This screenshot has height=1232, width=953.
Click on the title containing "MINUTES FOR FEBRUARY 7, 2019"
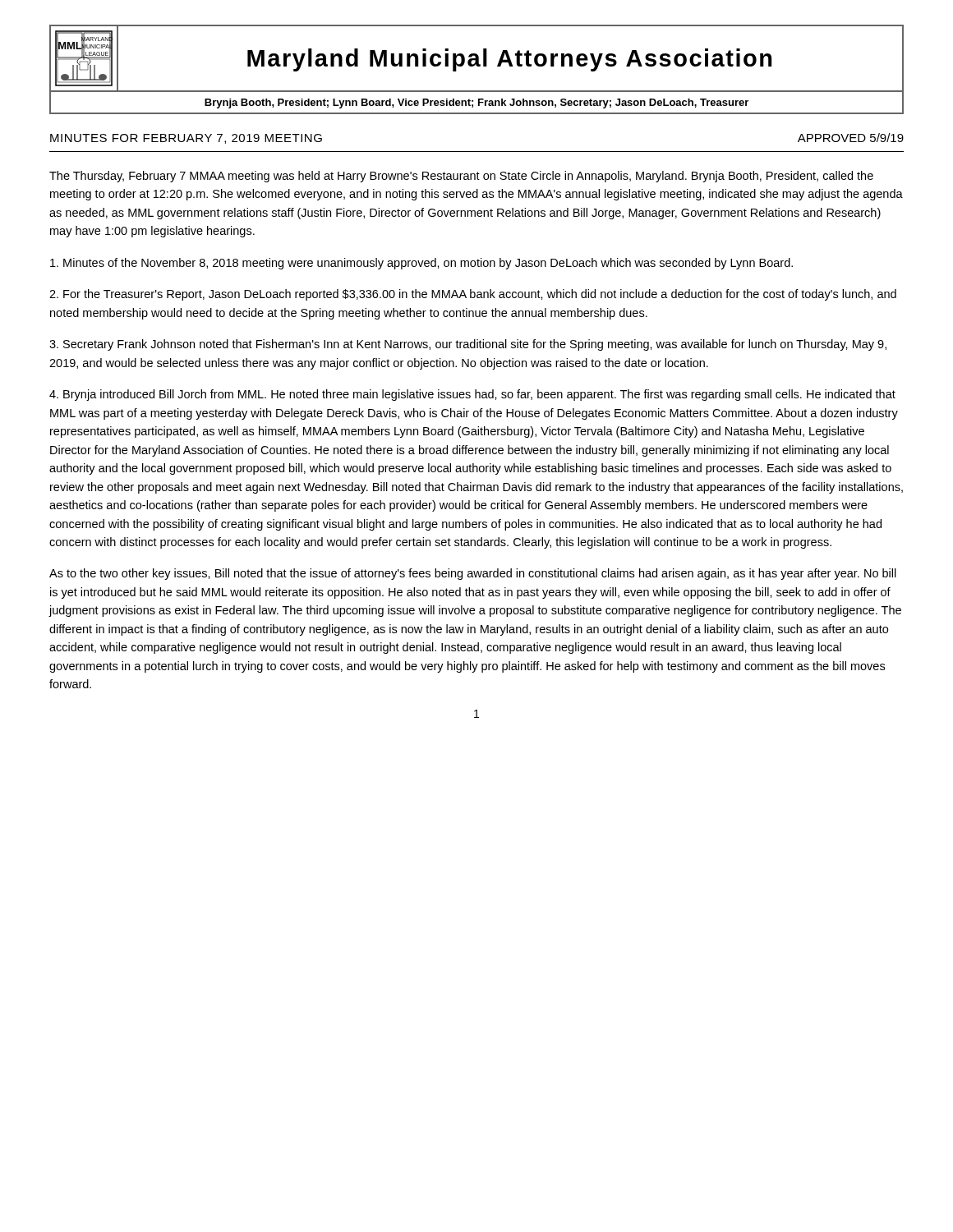(x=190, y=139)
